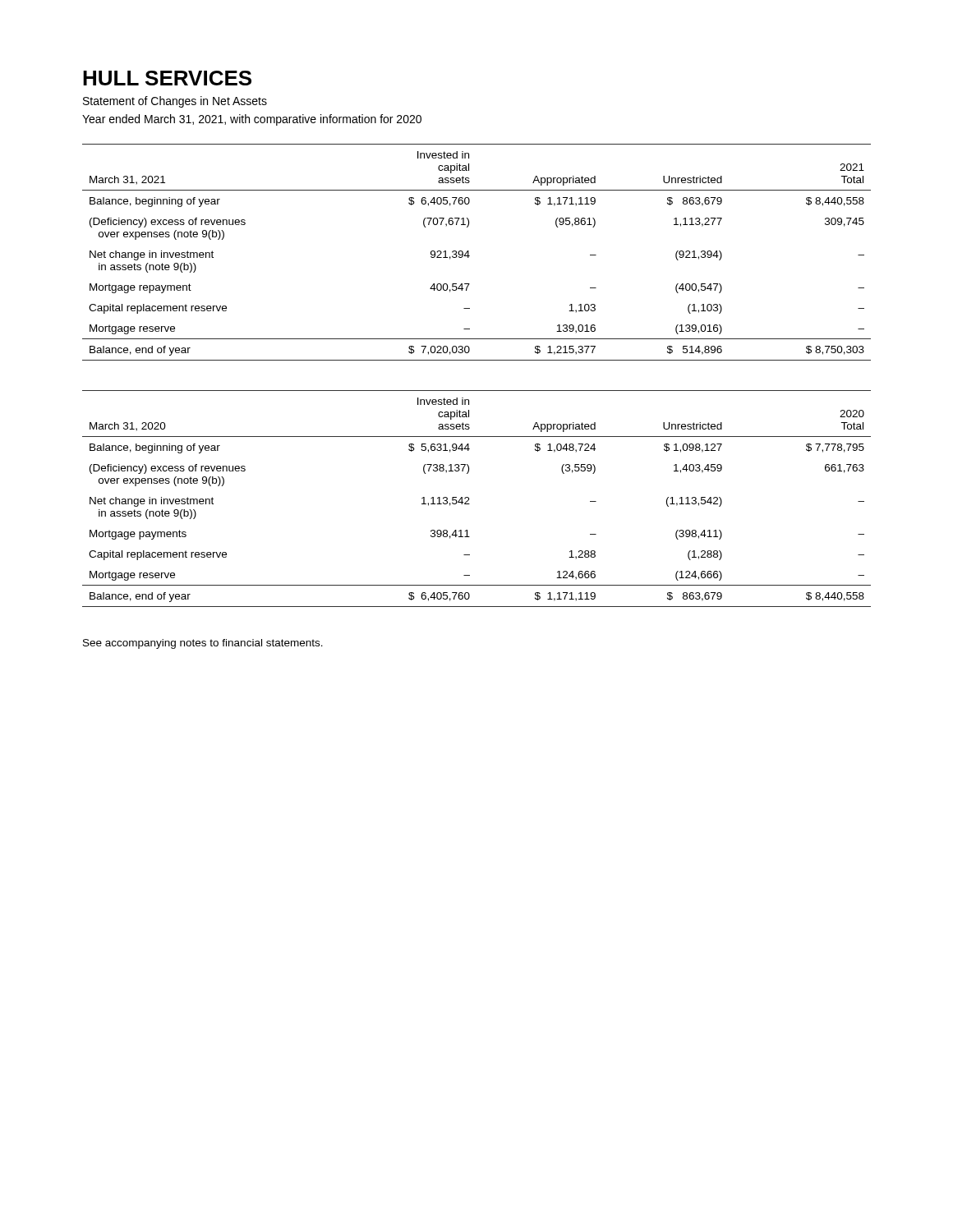The image size is (953, 1232).
Task: Find the text starting "See accompanying notes to"
Action: 203,643
